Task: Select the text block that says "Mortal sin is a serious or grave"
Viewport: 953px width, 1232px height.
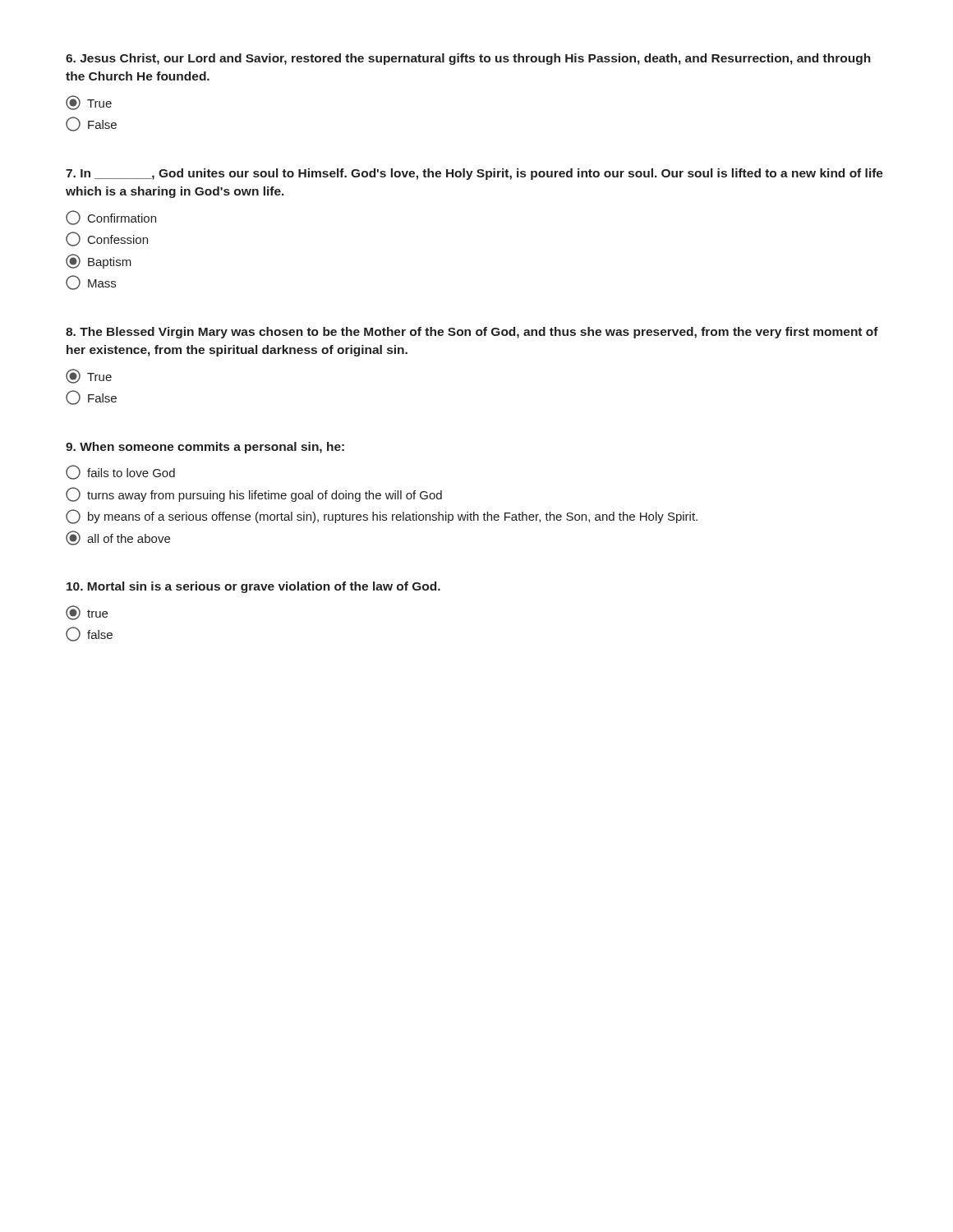Action: 253,586
